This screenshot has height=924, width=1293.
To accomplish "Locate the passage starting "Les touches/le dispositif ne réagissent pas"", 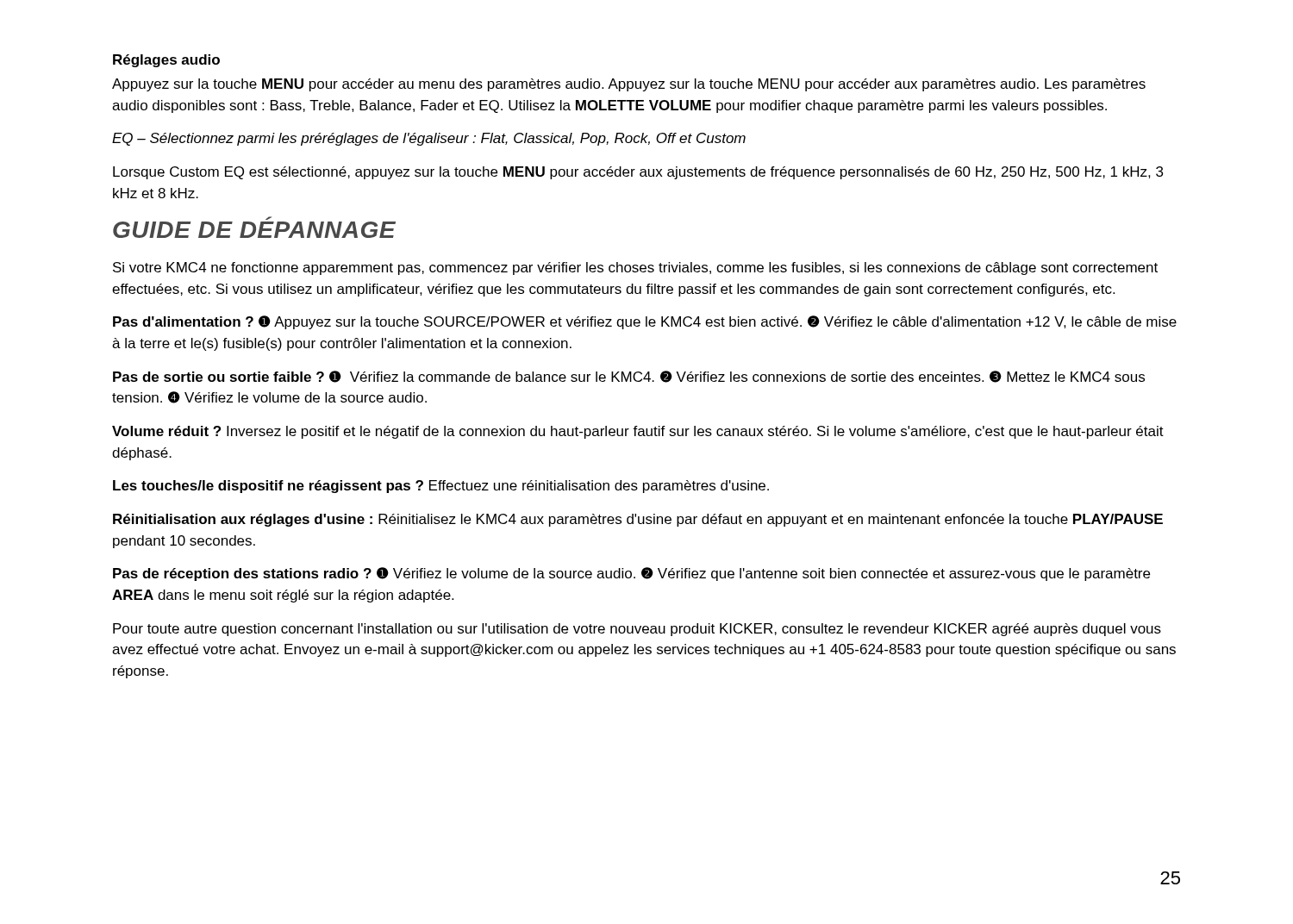I will pos(441,486).
